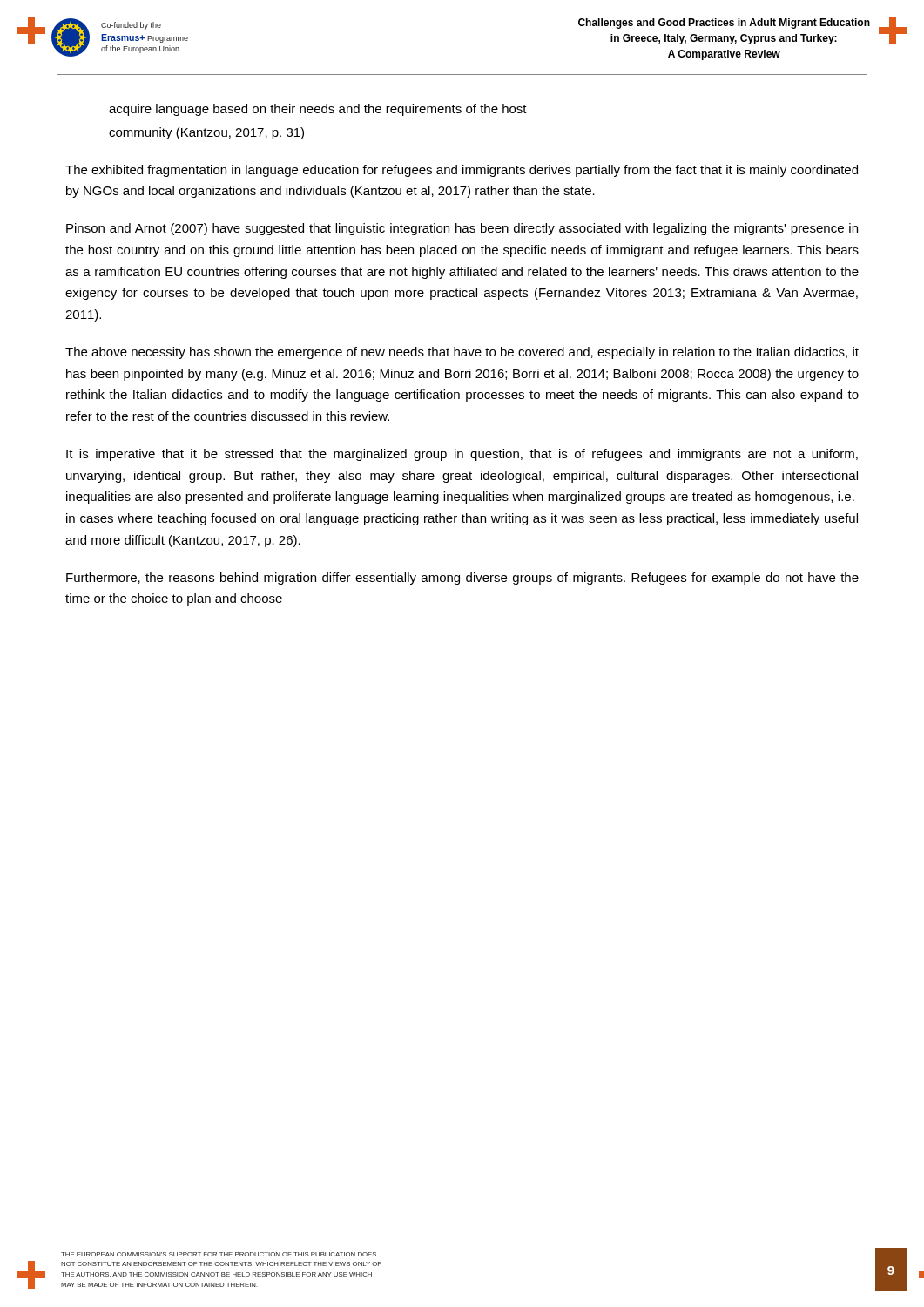
Task: Where is the passage that starts "Pinson and Arnot (2007) have suggested"?
Action: pos(462,272)
